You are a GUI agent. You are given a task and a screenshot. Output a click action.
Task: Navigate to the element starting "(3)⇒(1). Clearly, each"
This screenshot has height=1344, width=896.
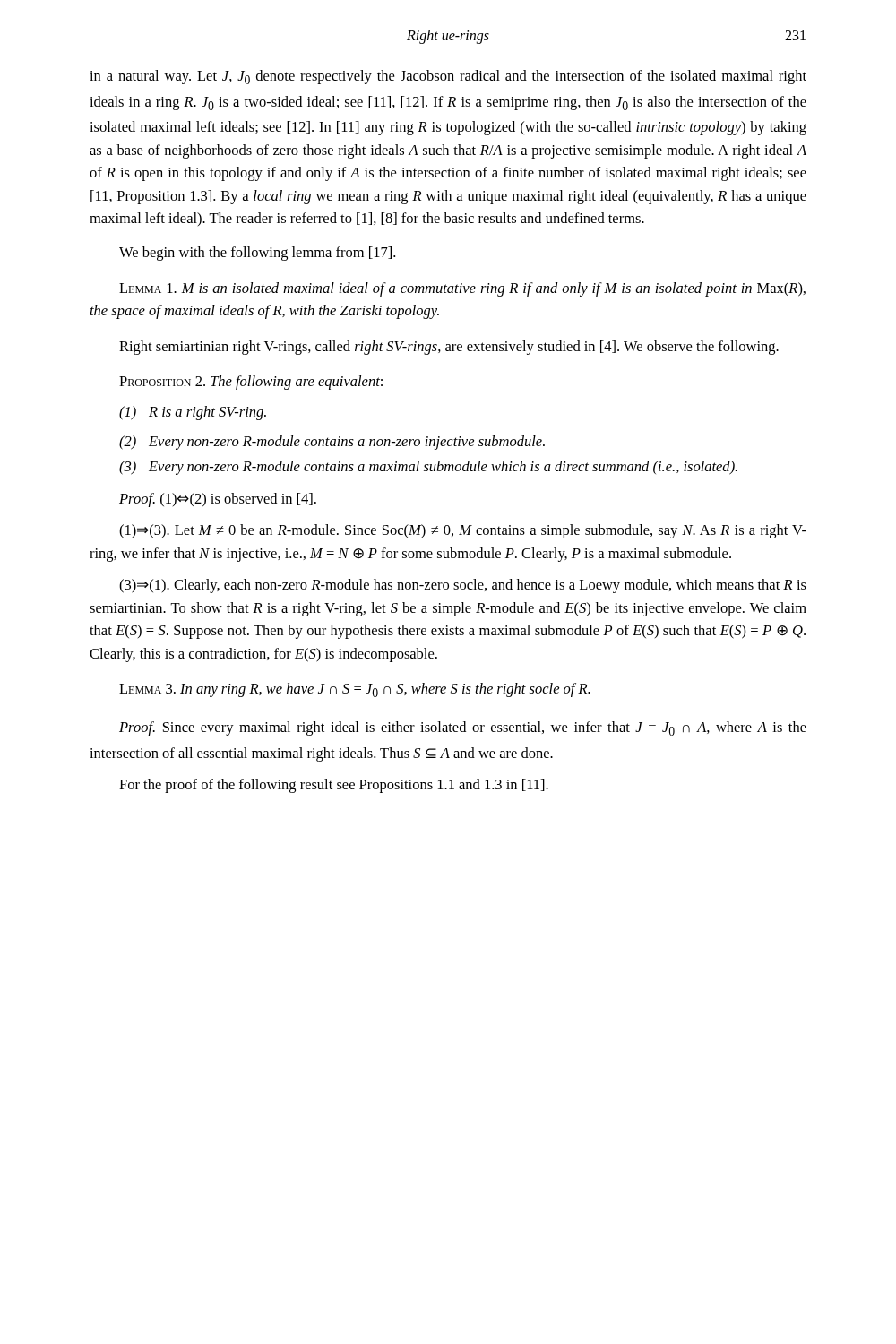click(x=448, y=619)
